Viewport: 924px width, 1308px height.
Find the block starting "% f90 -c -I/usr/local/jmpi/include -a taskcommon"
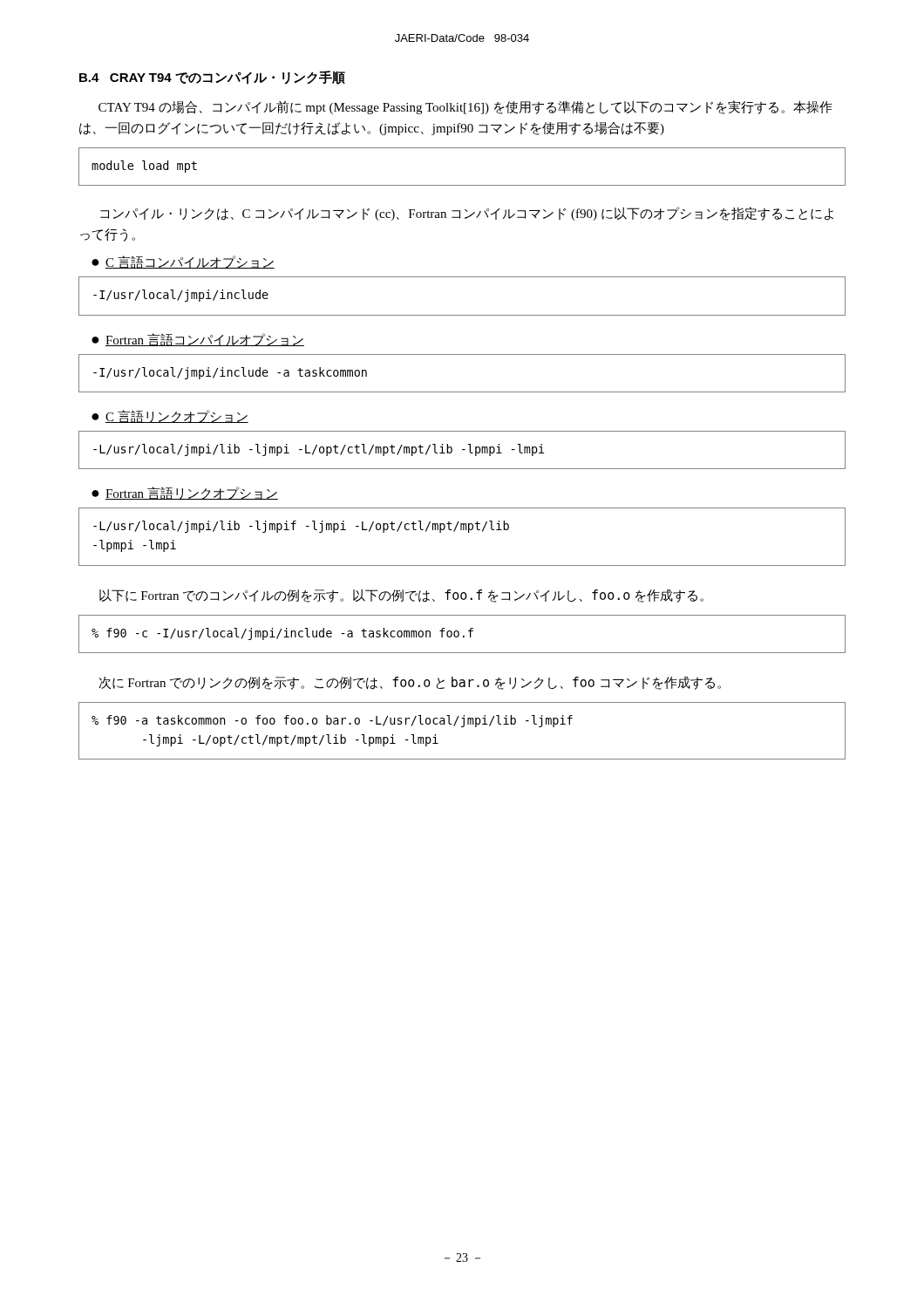pyautogui.click(x=283, y=633)
